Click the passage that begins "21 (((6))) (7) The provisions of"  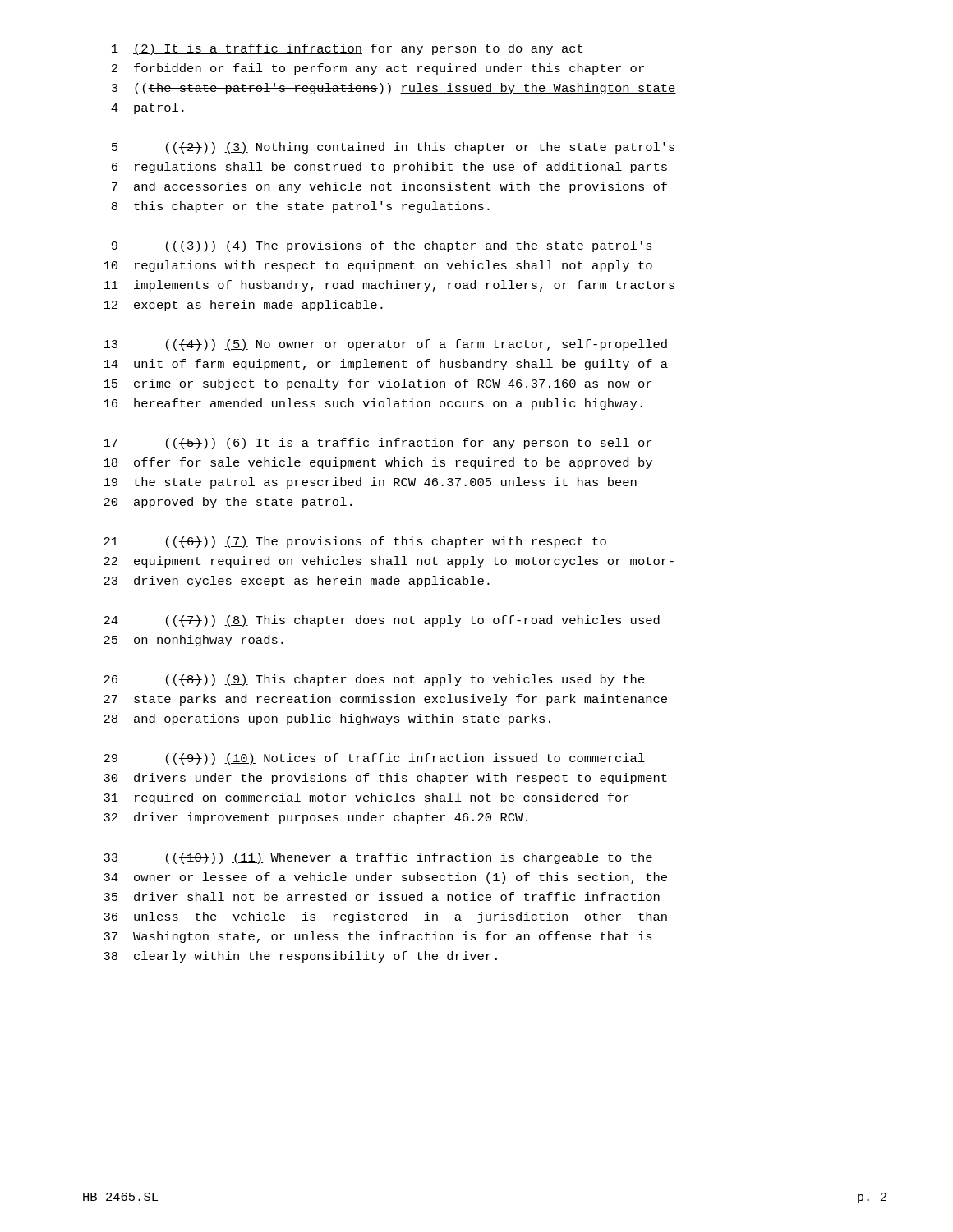(485, 542)
